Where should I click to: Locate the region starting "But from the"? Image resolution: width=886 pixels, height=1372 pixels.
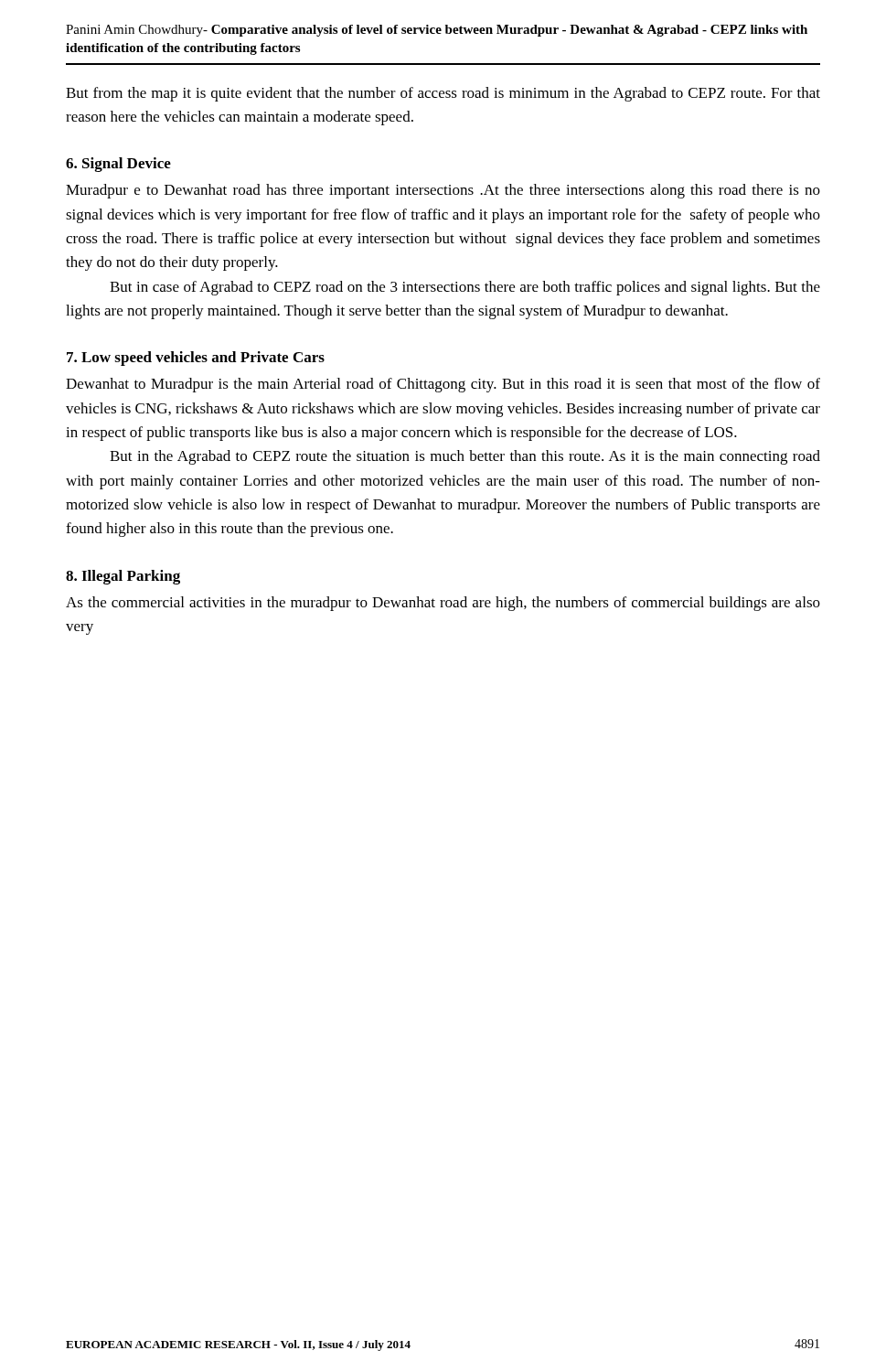click(x=443, y=104)
